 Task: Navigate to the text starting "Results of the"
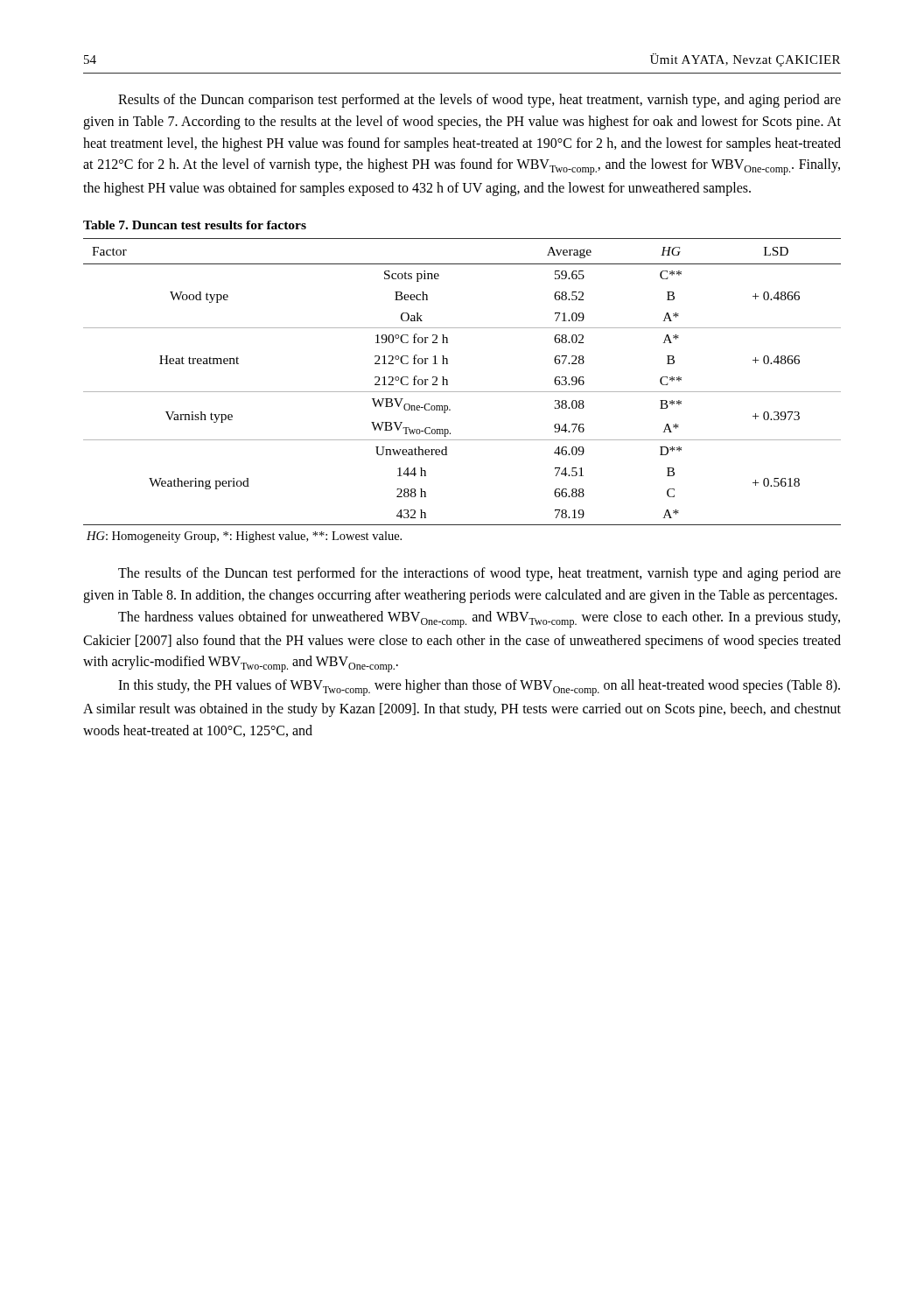pos(462,144)
